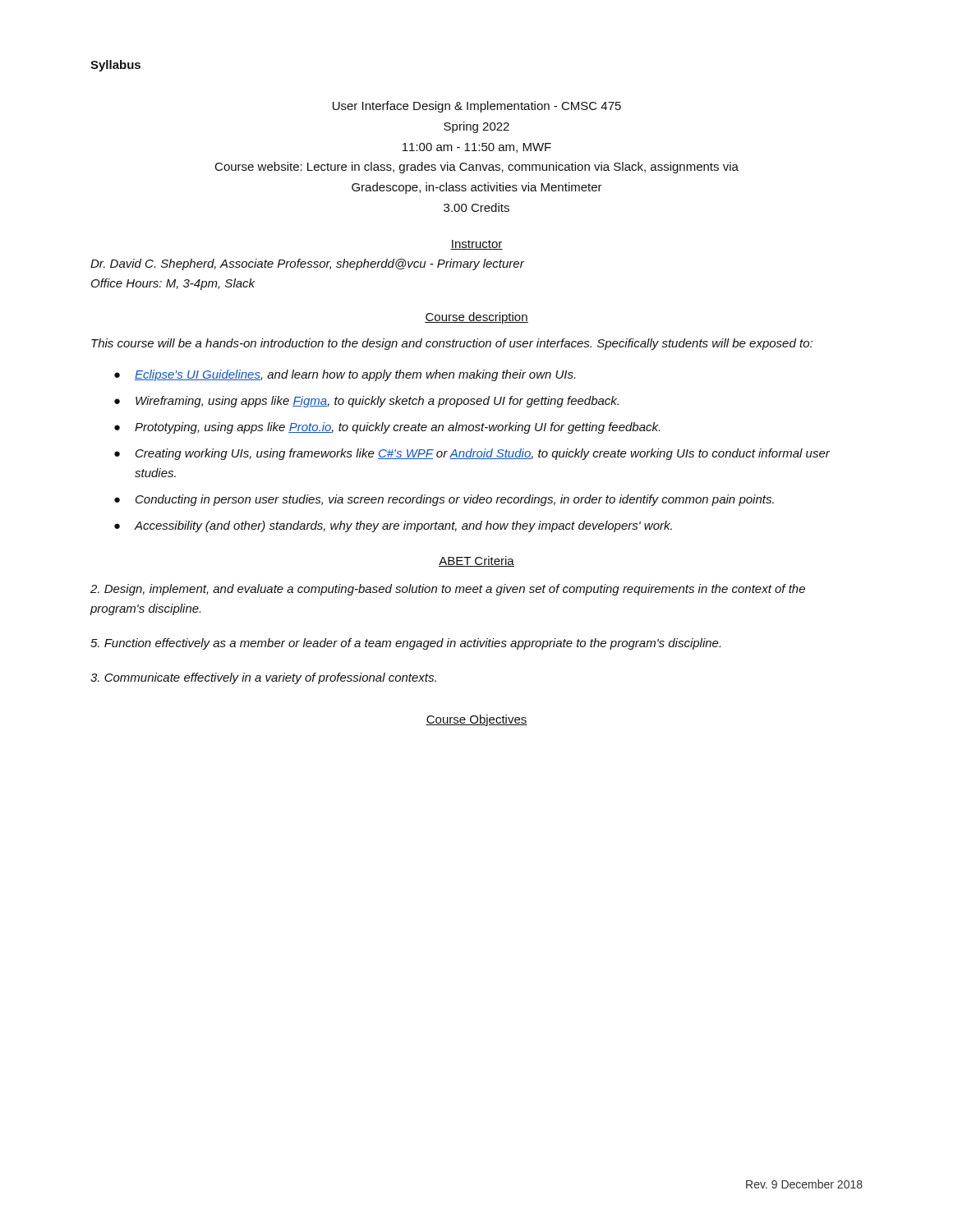Image resolution: width=953 pixels, height=1232 pixels.
Task: Select the block starting "This course will"
Action: coord(452,342)
